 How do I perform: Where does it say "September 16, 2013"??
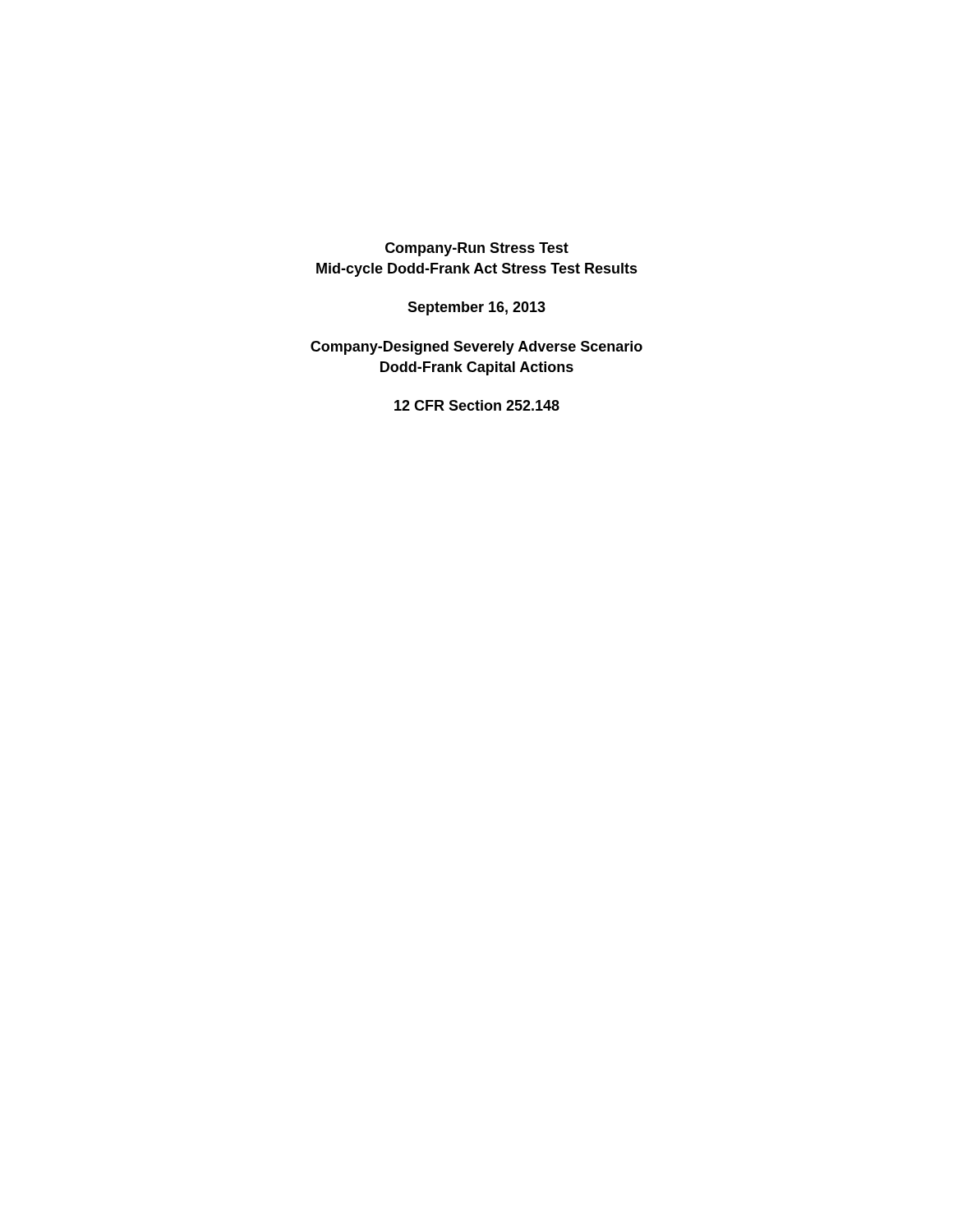(x=476, y=308)
